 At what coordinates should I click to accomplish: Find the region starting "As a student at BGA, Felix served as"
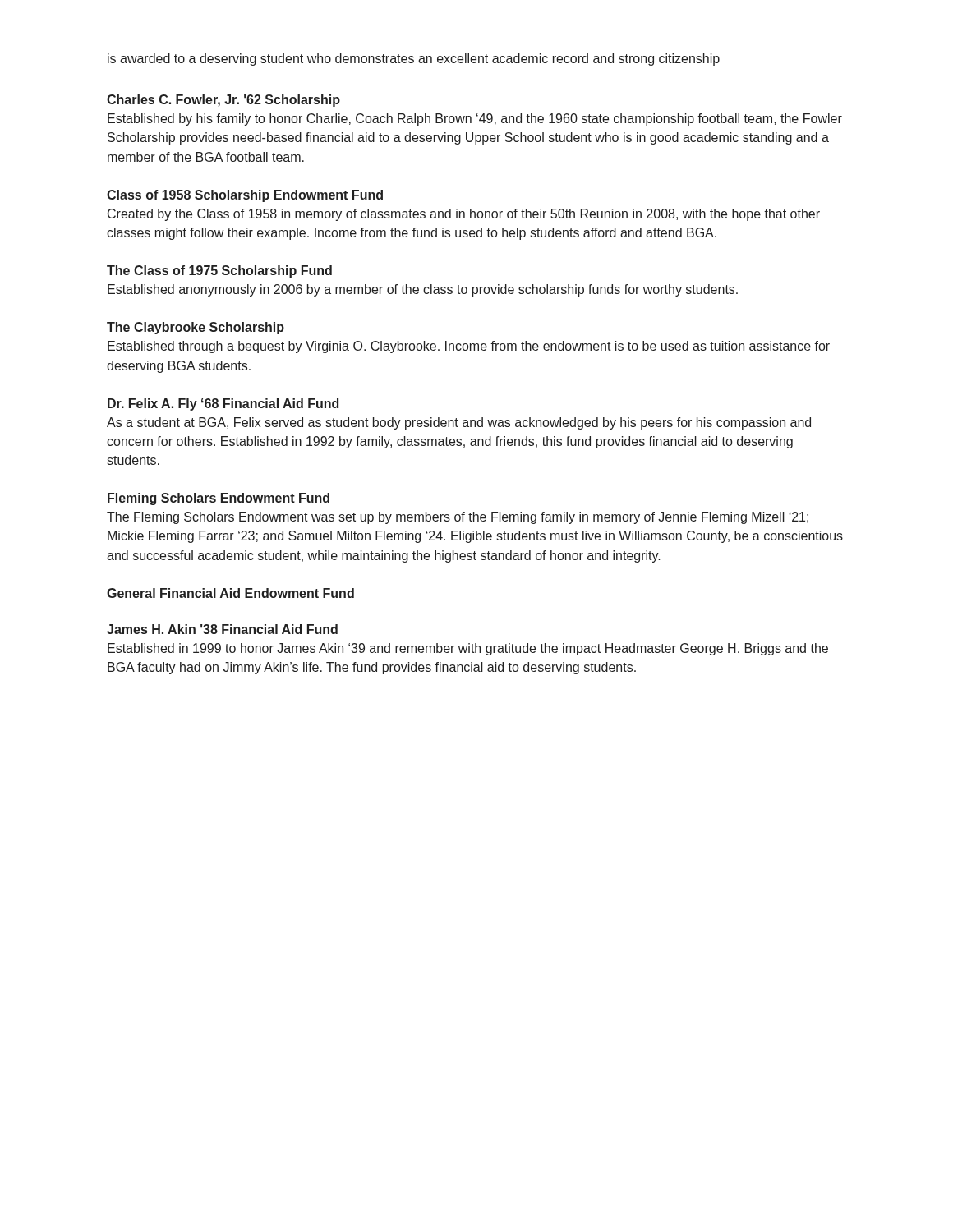point(459,441)
